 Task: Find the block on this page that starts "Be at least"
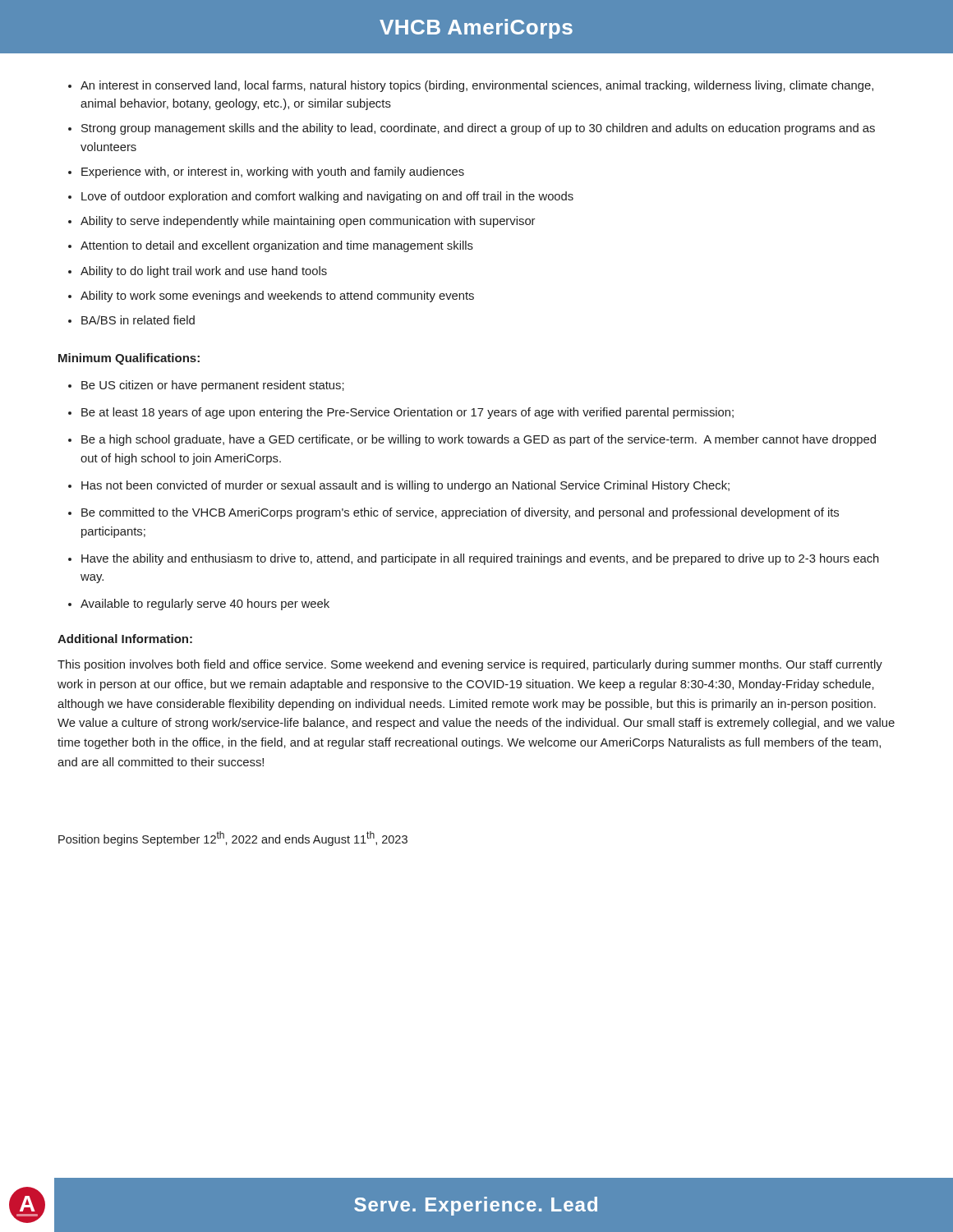(408, 412)
